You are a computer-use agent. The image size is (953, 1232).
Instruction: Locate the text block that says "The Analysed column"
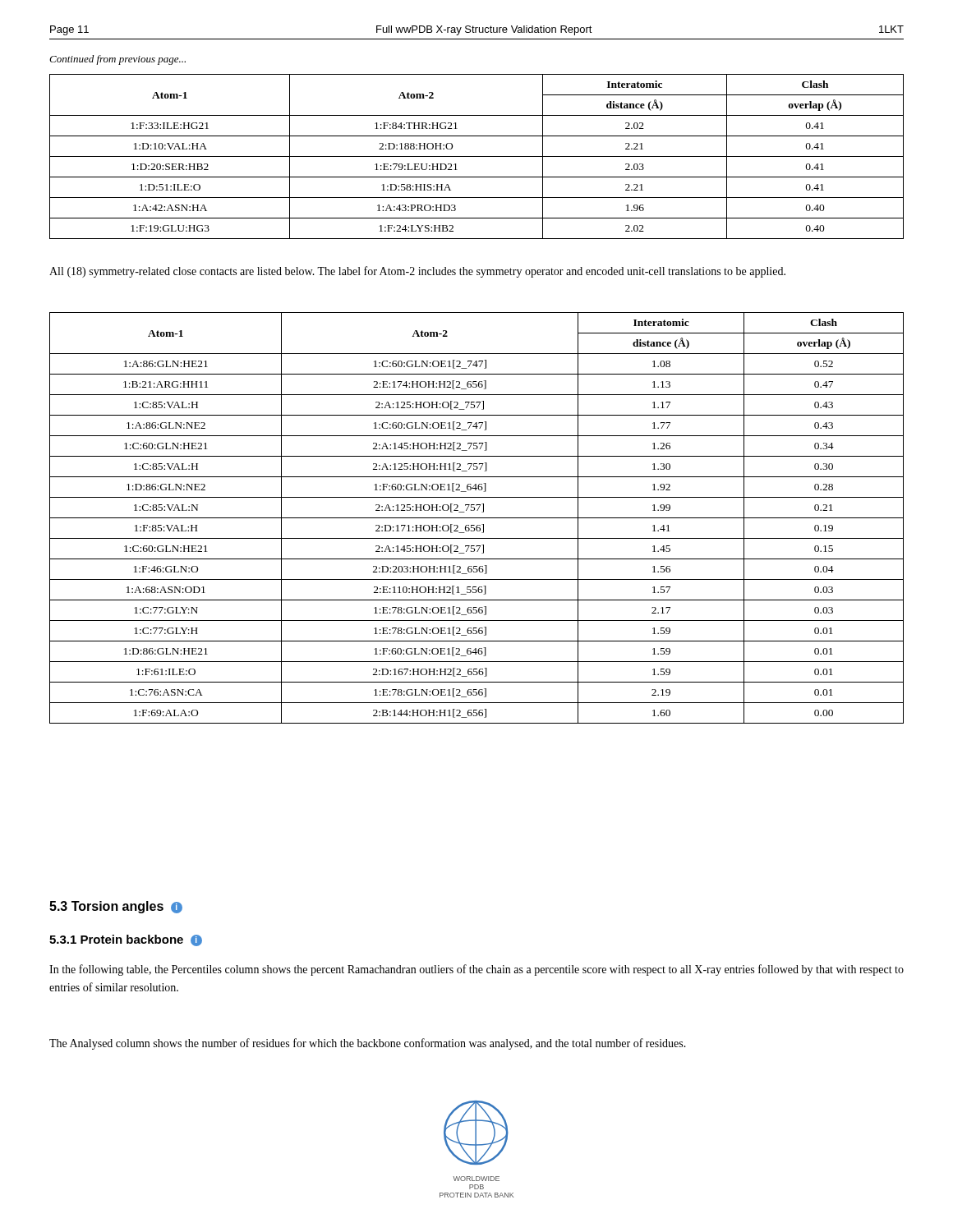[x=368, y=1044]
